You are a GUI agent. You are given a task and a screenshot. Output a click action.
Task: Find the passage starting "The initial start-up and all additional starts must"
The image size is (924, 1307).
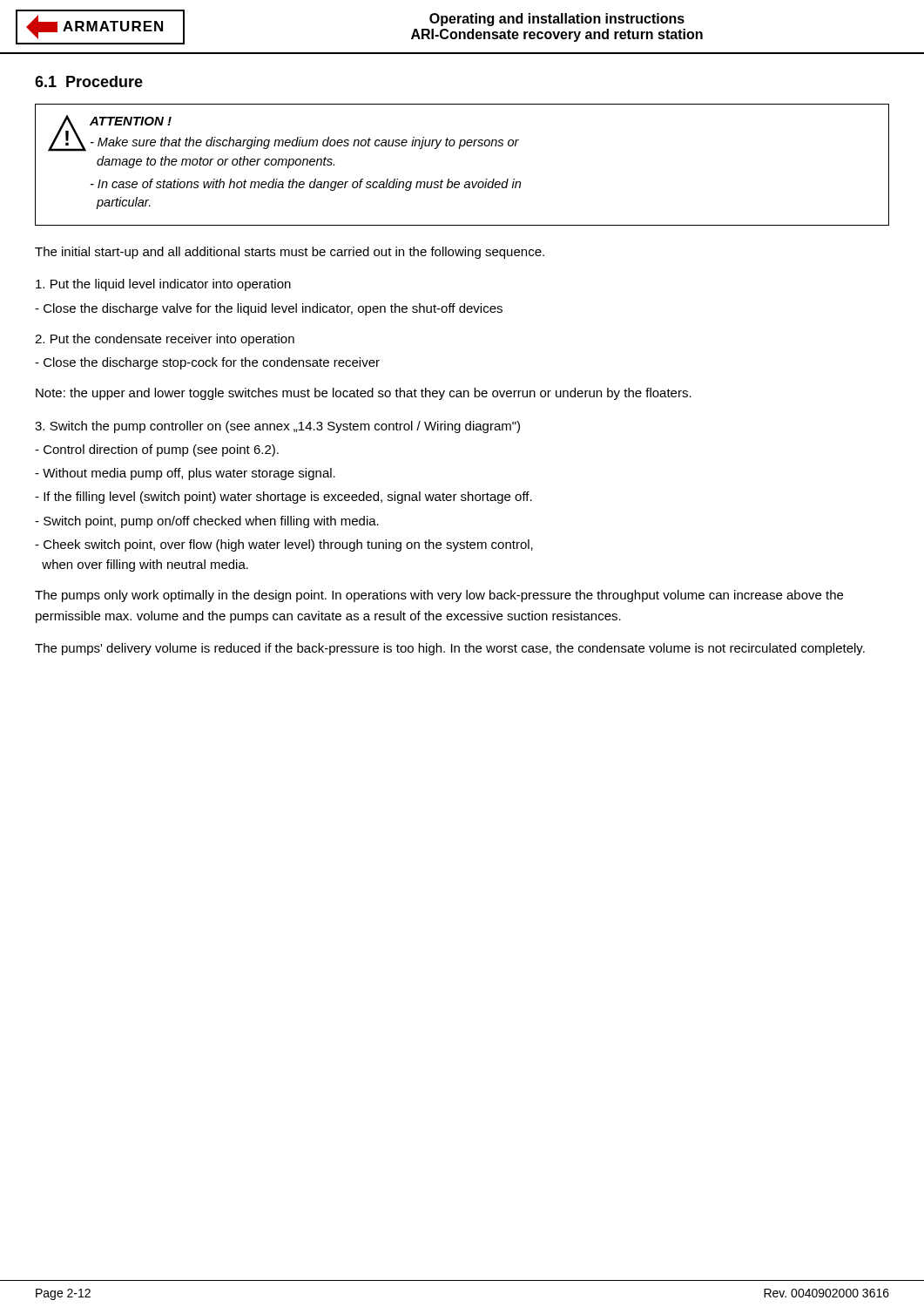point(290,251)
